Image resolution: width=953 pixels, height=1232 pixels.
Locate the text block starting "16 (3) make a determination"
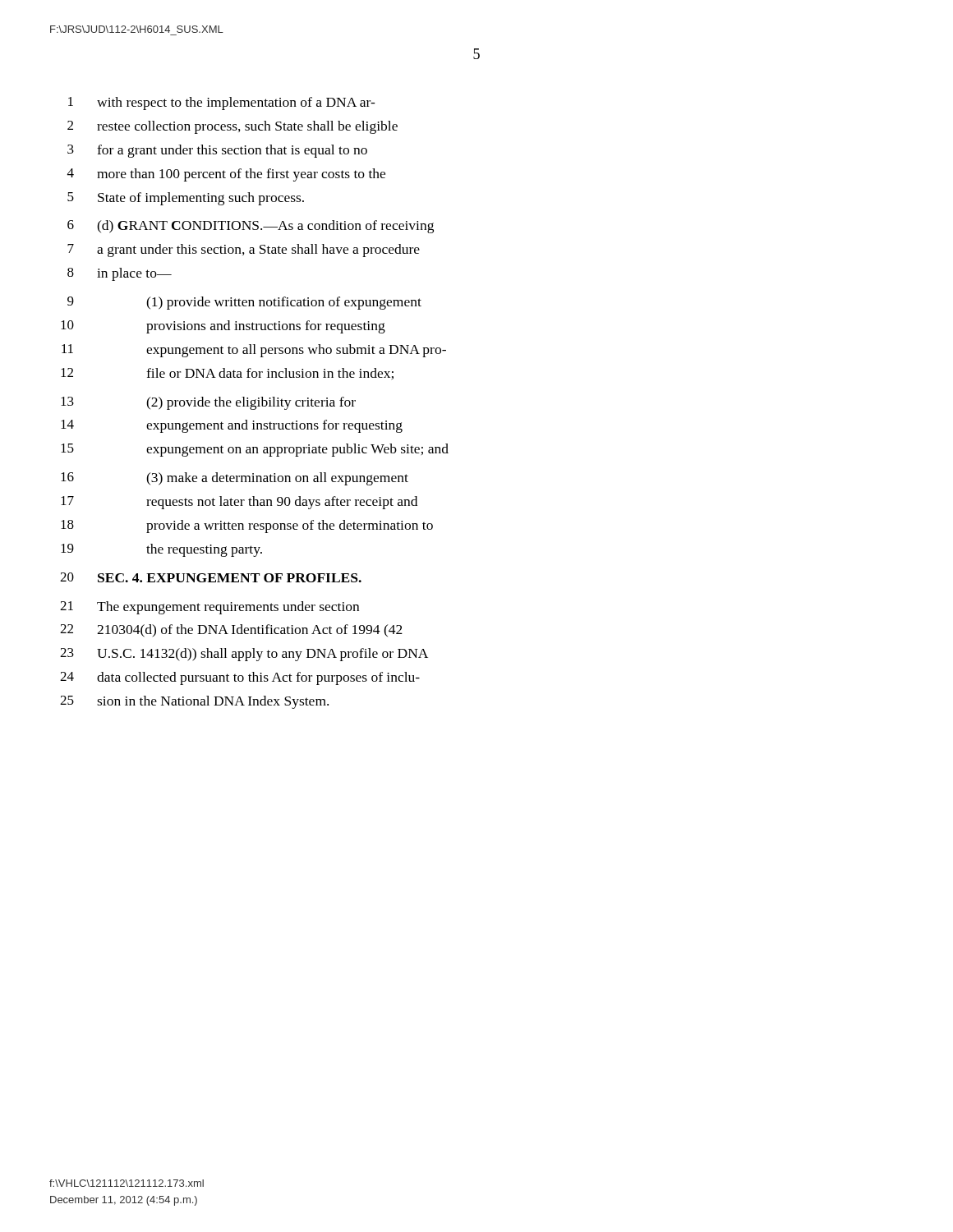coord(235,479)
